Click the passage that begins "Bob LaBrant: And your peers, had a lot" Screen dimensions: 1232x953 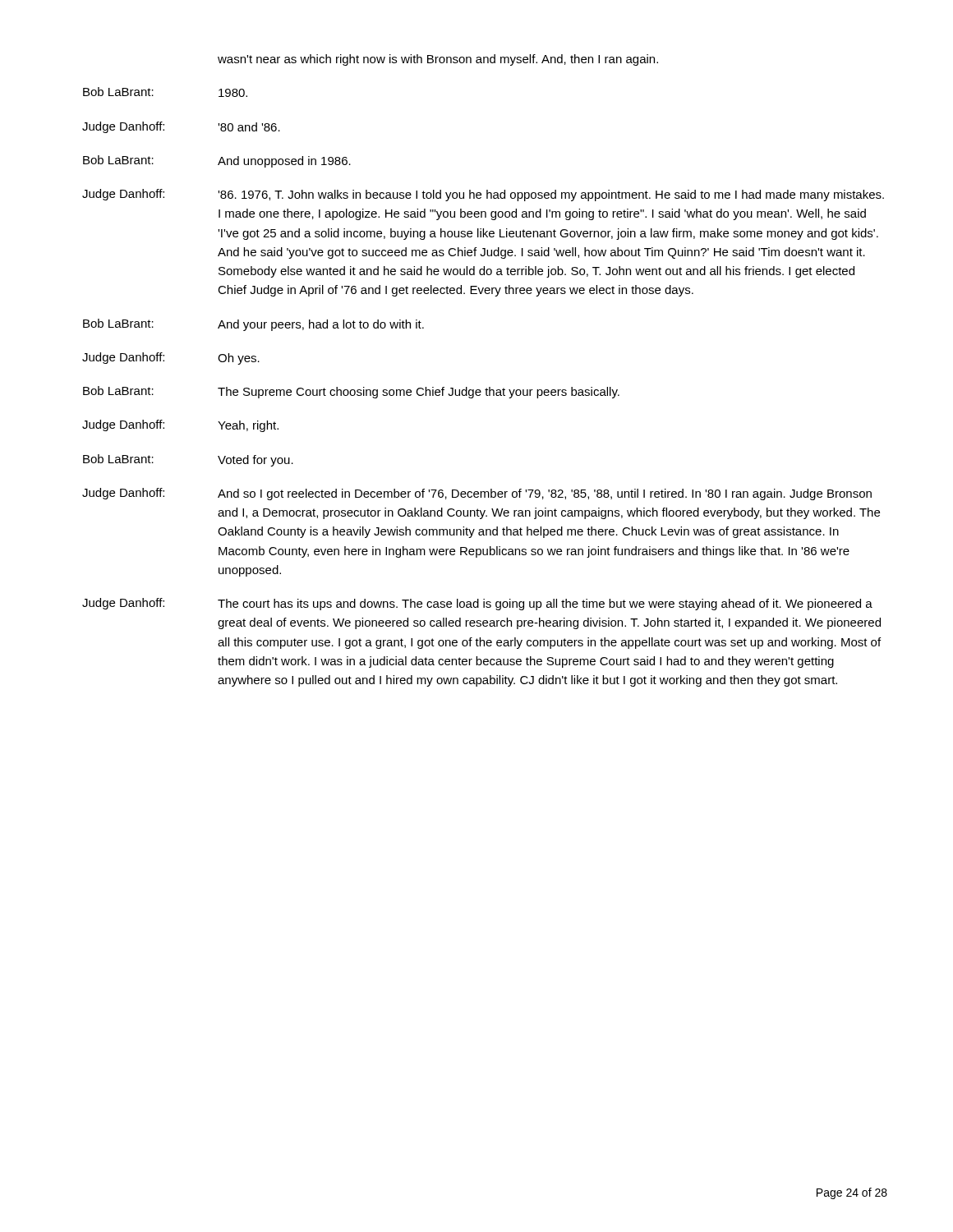tap(253, 325)
